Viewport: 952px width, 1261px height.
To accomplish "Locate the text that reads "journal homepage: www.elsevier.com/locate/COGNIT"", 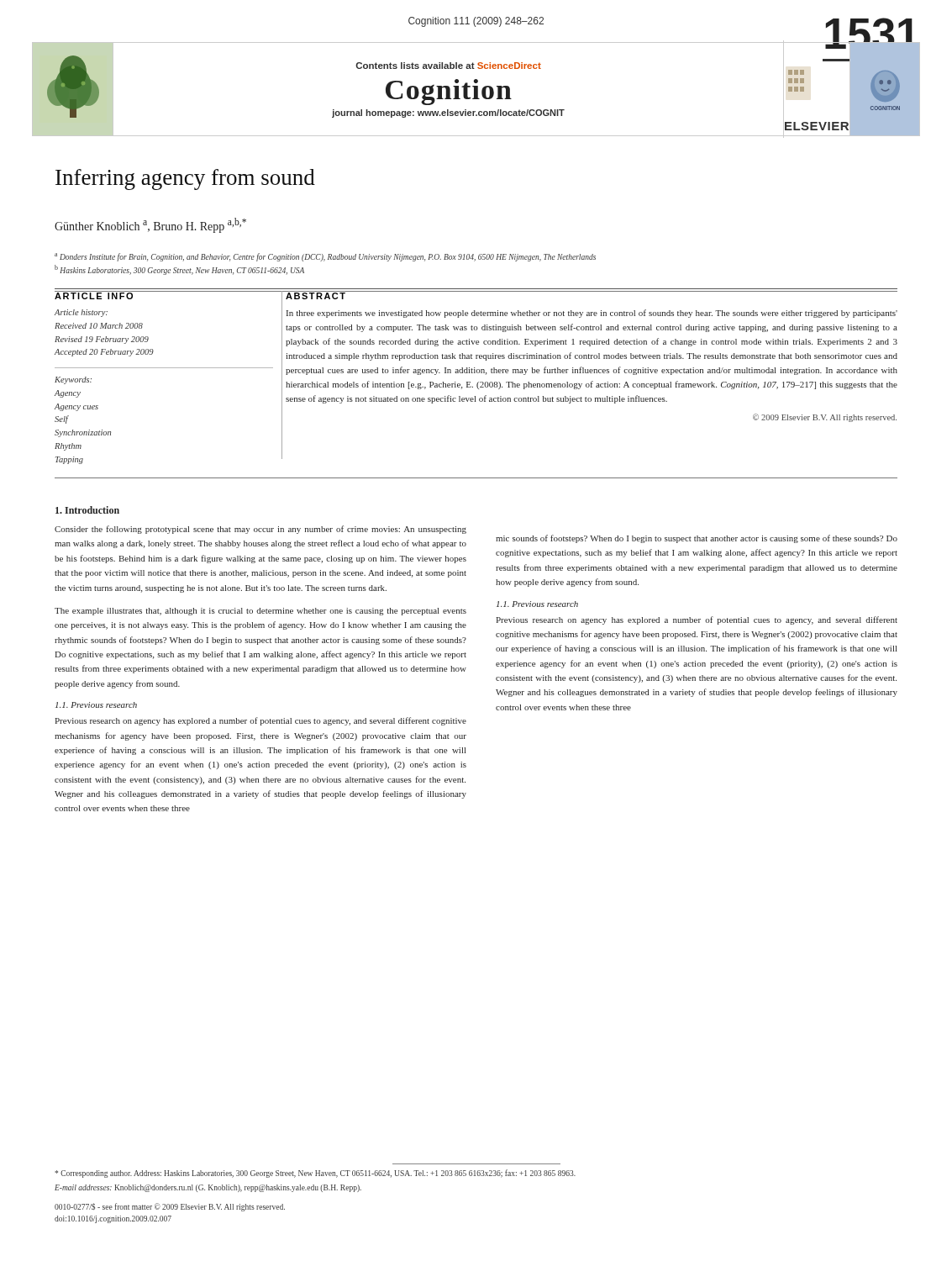I will coord(448,113).
